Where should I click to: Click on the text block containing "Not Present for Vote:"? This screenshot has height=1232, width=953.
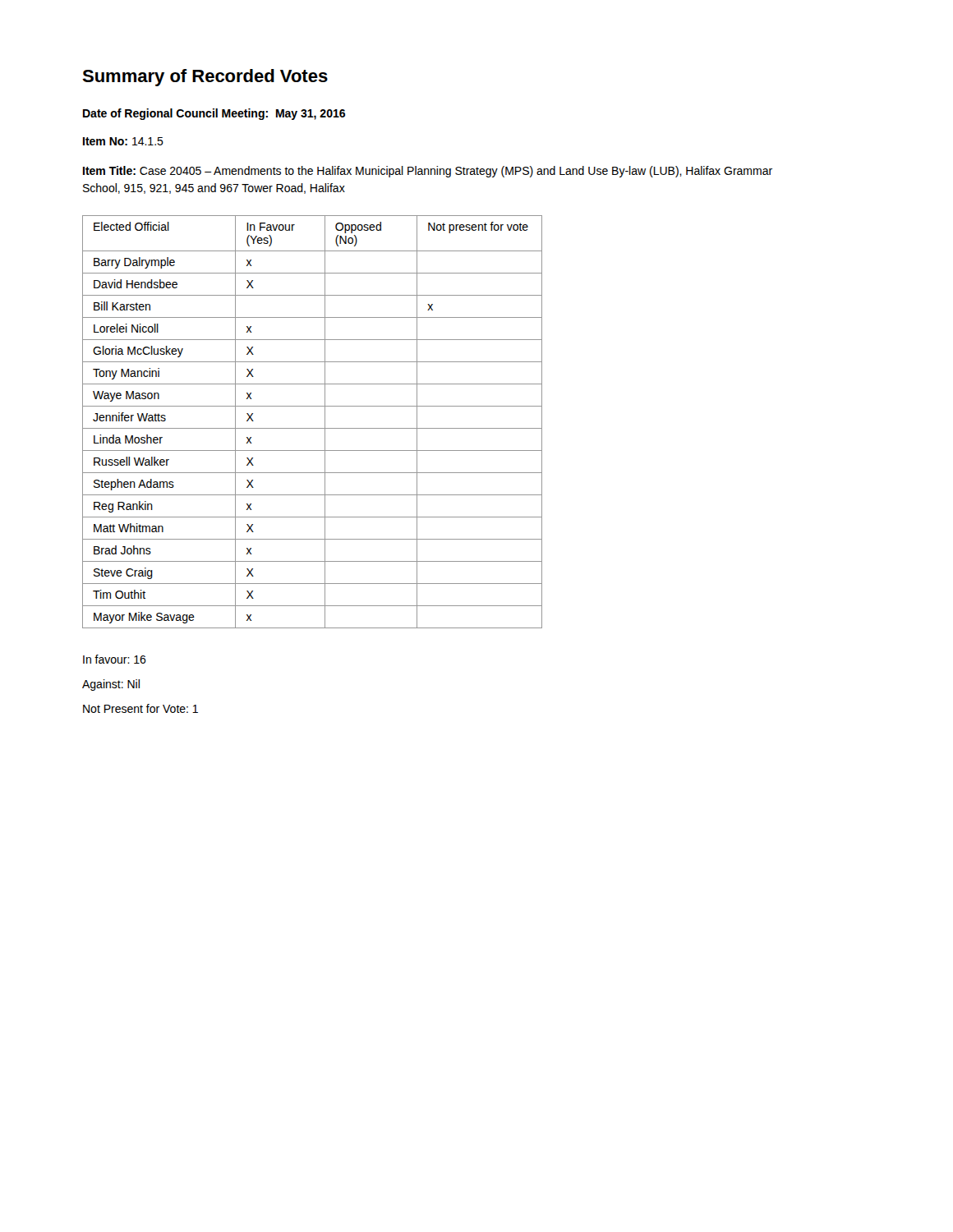click(140, 709)
